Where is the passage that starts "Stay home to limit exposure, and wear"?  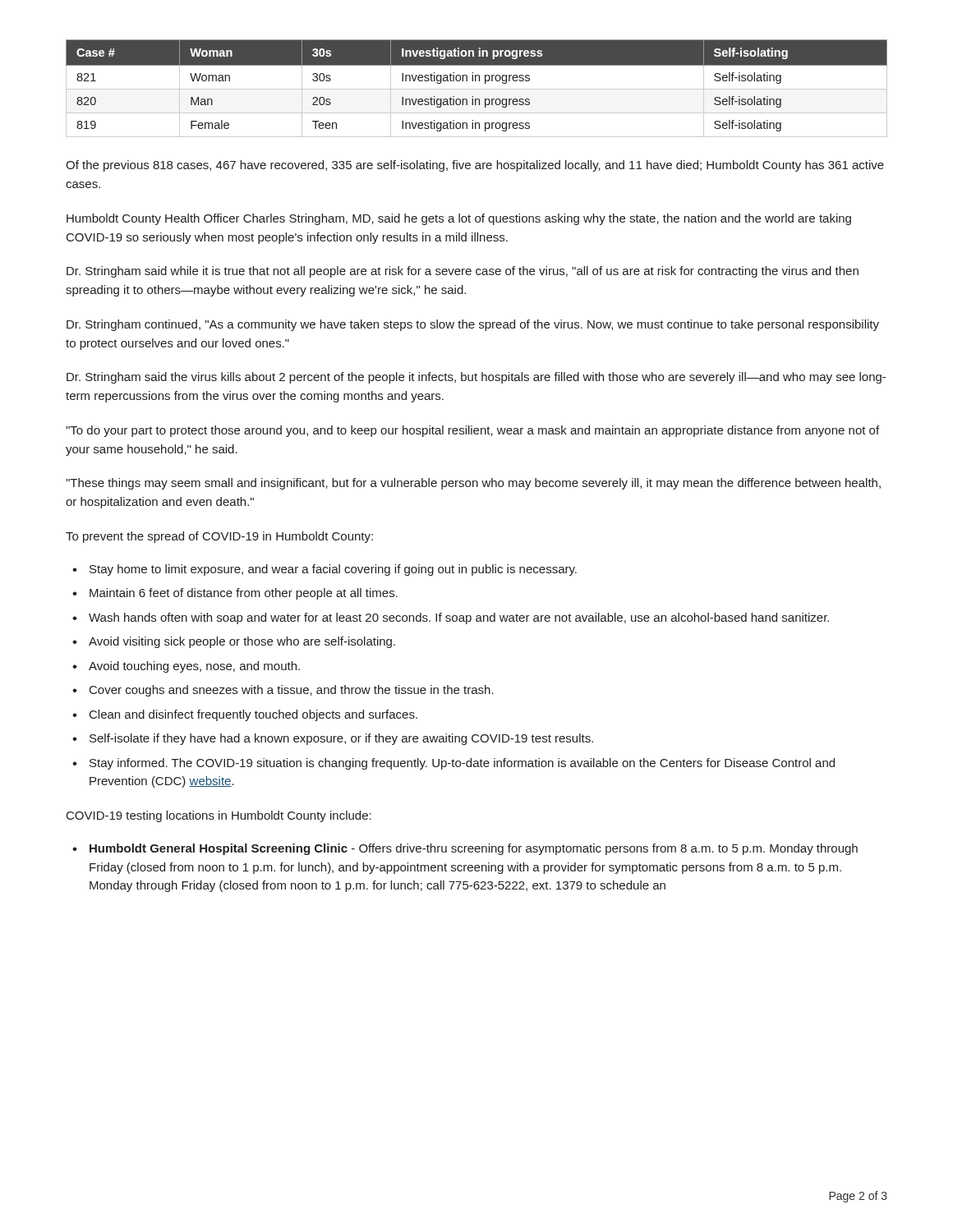tap(333, 569)
